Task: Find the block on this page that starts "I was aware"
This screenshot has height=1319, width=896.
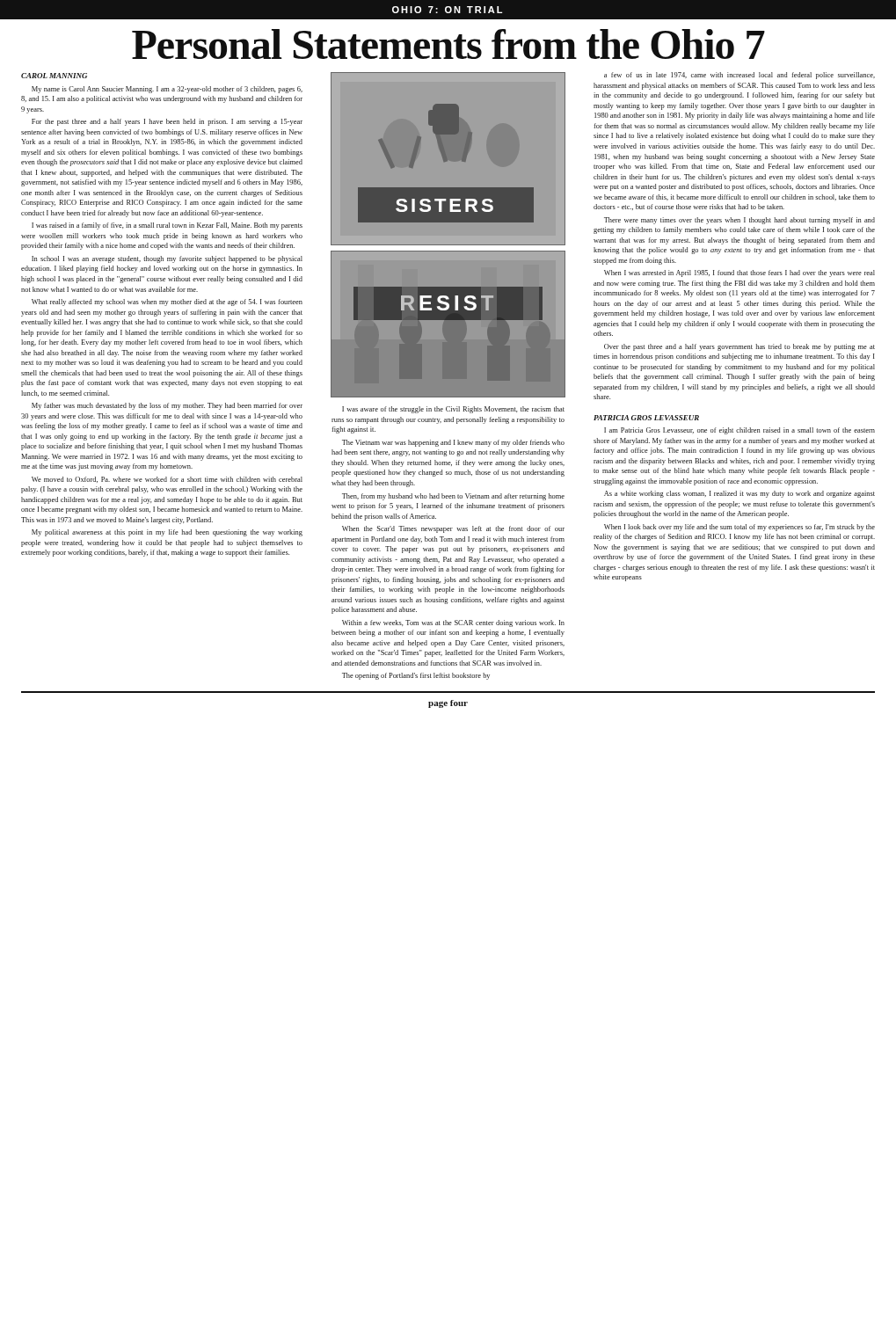Action: click(448, 543)
